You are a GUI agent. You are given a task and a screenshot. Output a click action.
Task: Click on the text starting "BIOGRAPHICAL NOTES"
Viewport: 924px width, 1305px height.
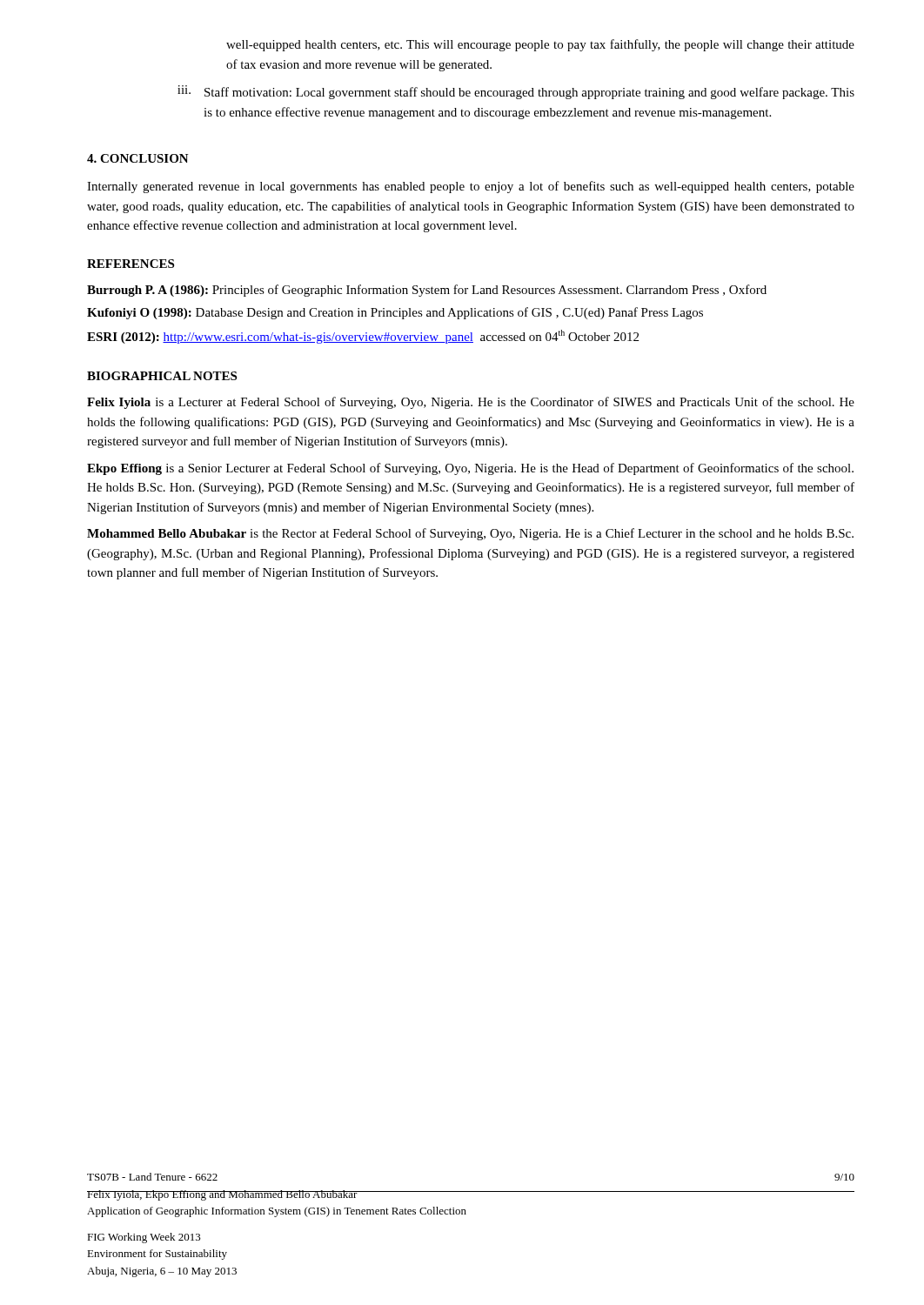162,376
